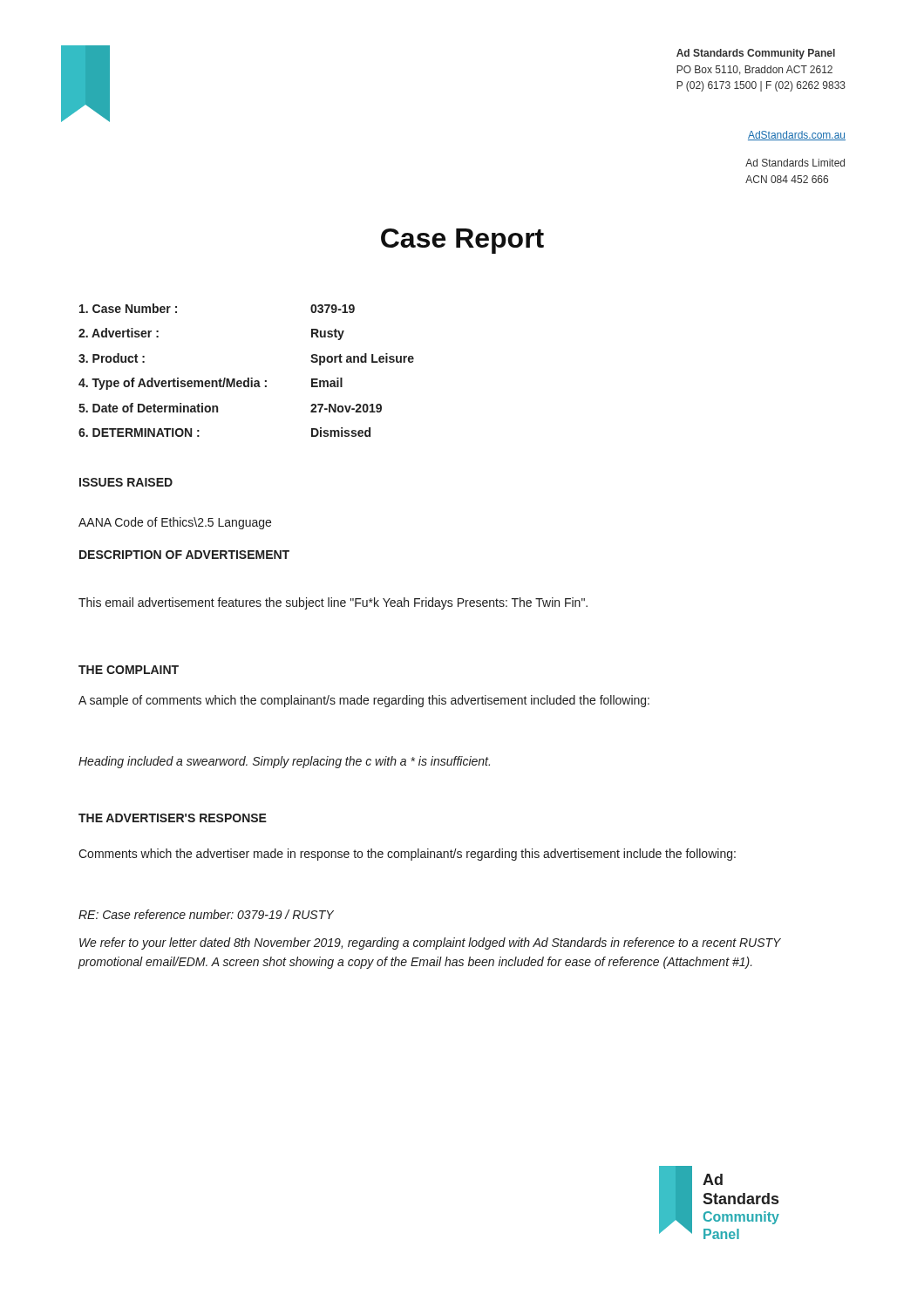Point to the region starting "Case Report"
Screen dimensions: 1308x924
[462, 239]
